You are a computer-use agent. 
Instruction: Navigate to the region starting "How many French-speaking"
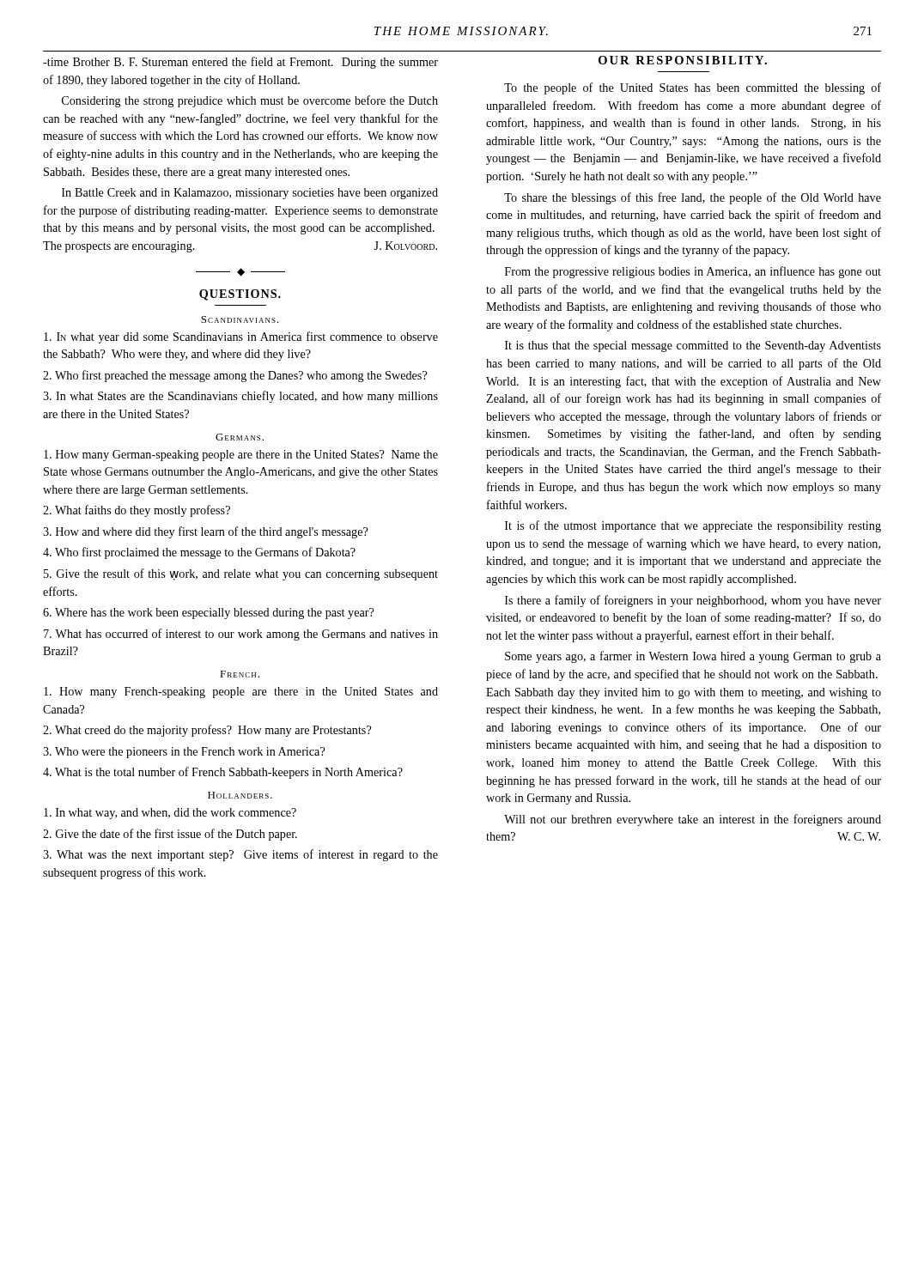coord(240,700)
